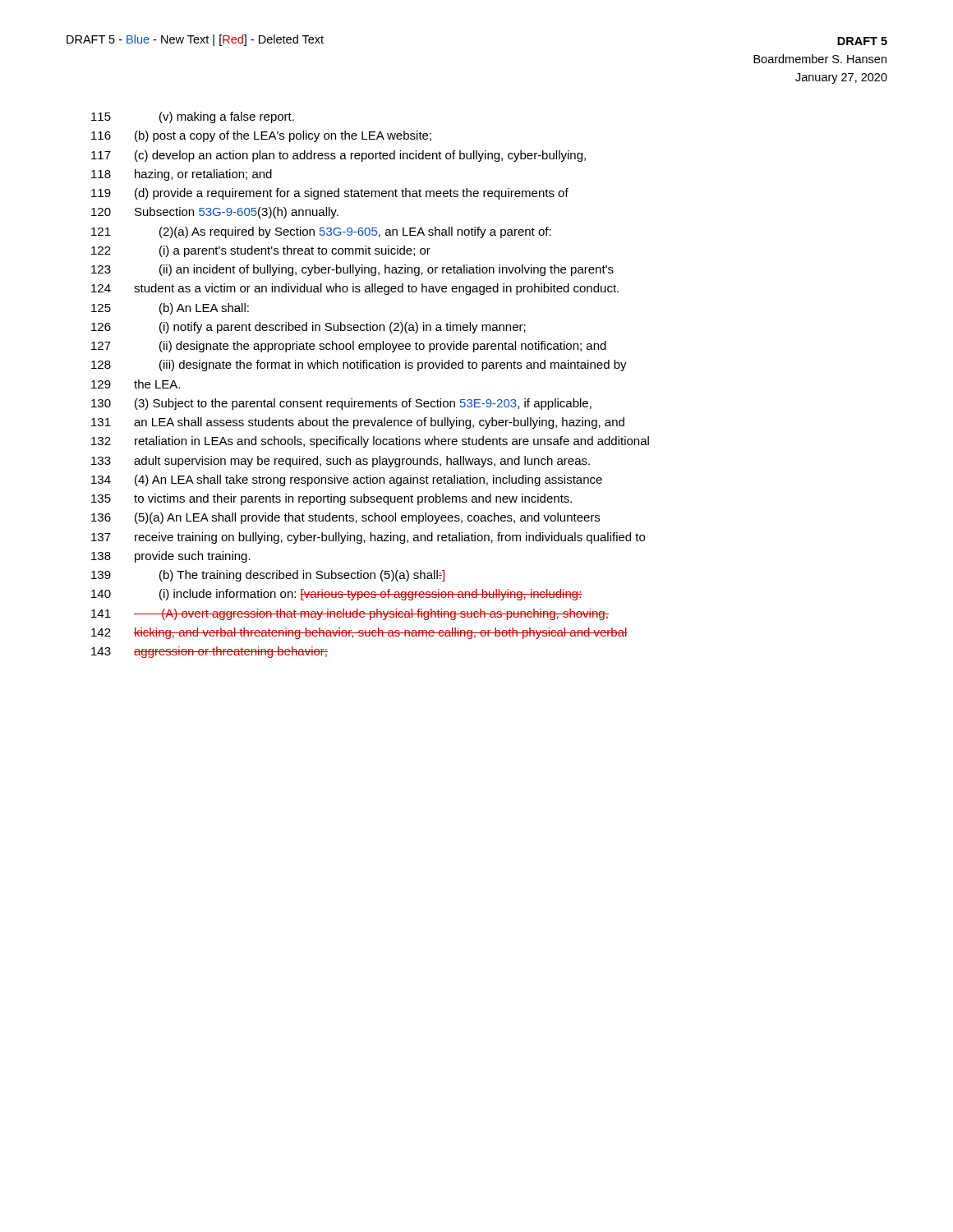
Task: Locate the list item containing "122 (i) a parent's student's threat to commit"
Action: tap(261, 251)
